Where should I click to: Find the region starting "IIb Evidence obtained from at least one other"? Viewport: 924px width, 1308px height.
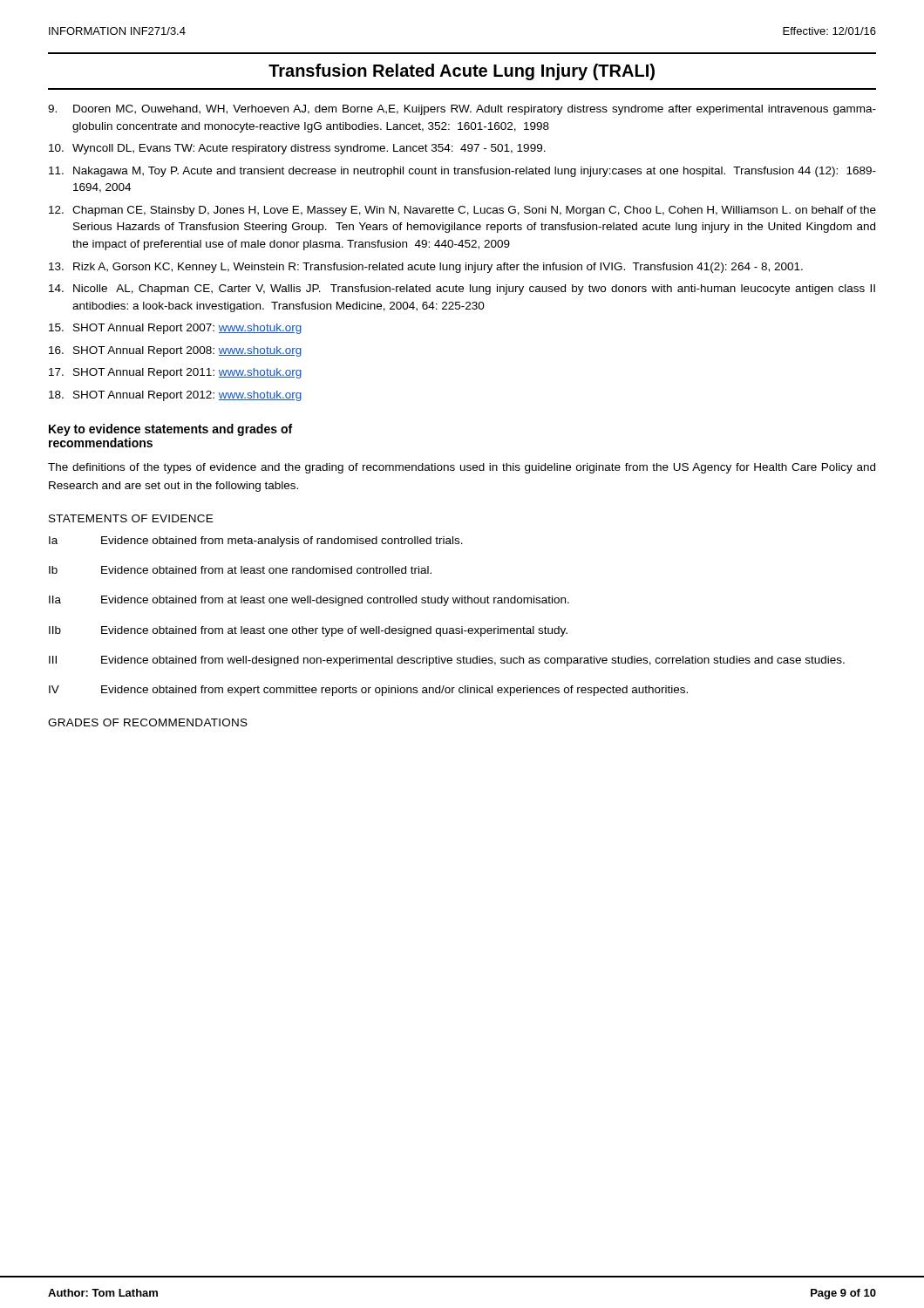462,630
